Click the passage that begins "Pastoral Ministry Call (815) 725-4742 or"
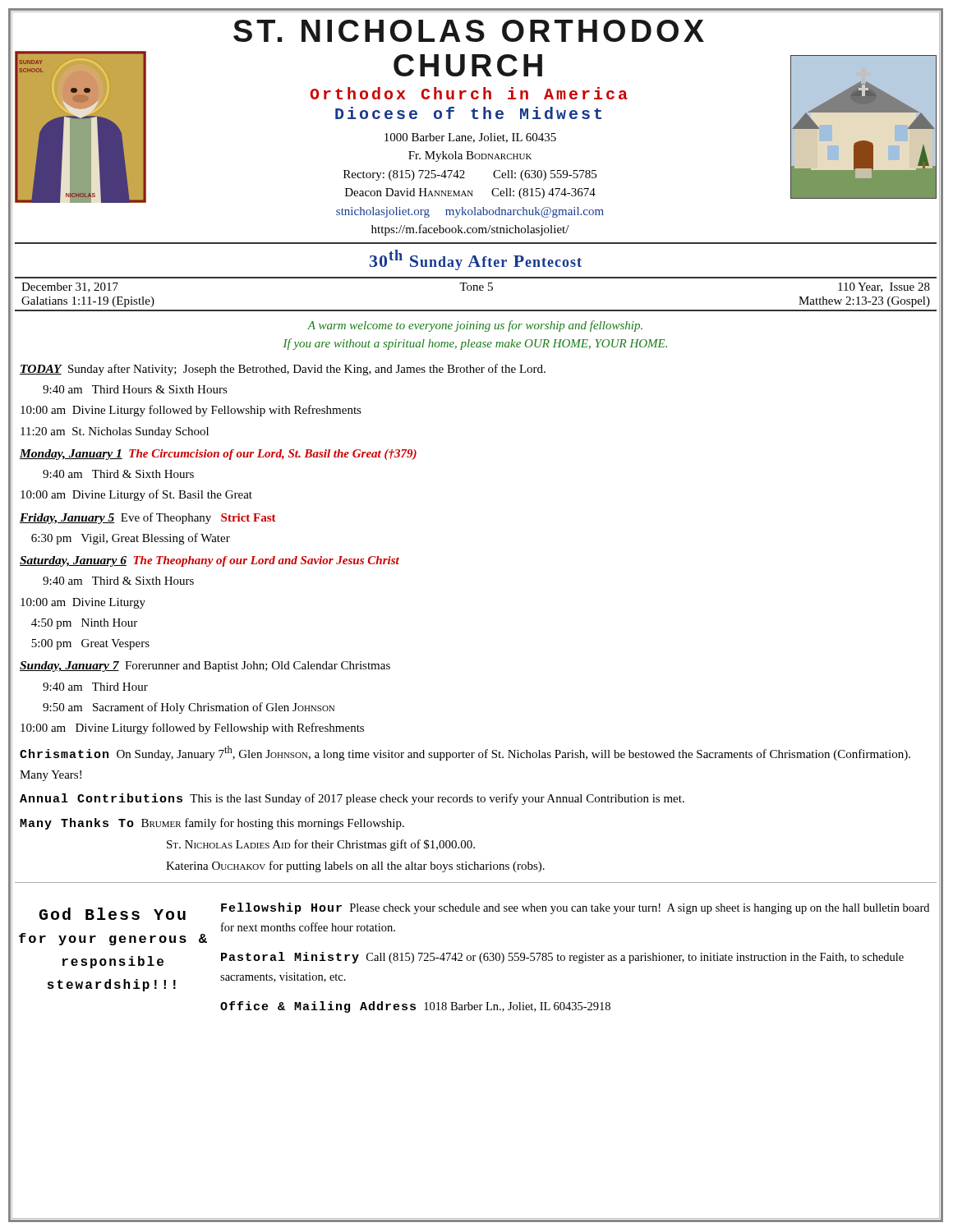This screenshot has width=953, height=1232. click(x=578, y=967)
